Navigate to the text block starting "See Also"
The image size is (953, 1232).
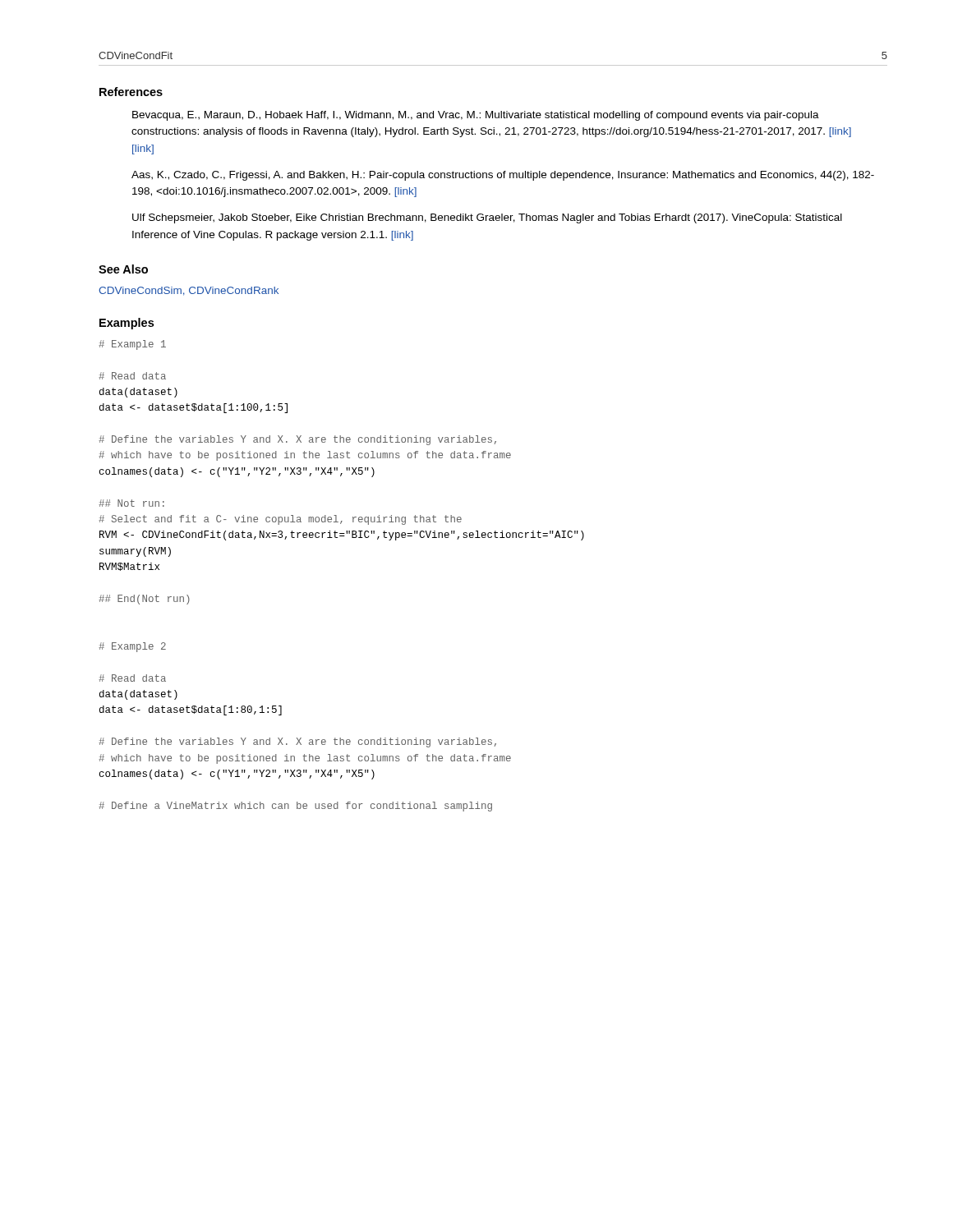tap(124, 269)
